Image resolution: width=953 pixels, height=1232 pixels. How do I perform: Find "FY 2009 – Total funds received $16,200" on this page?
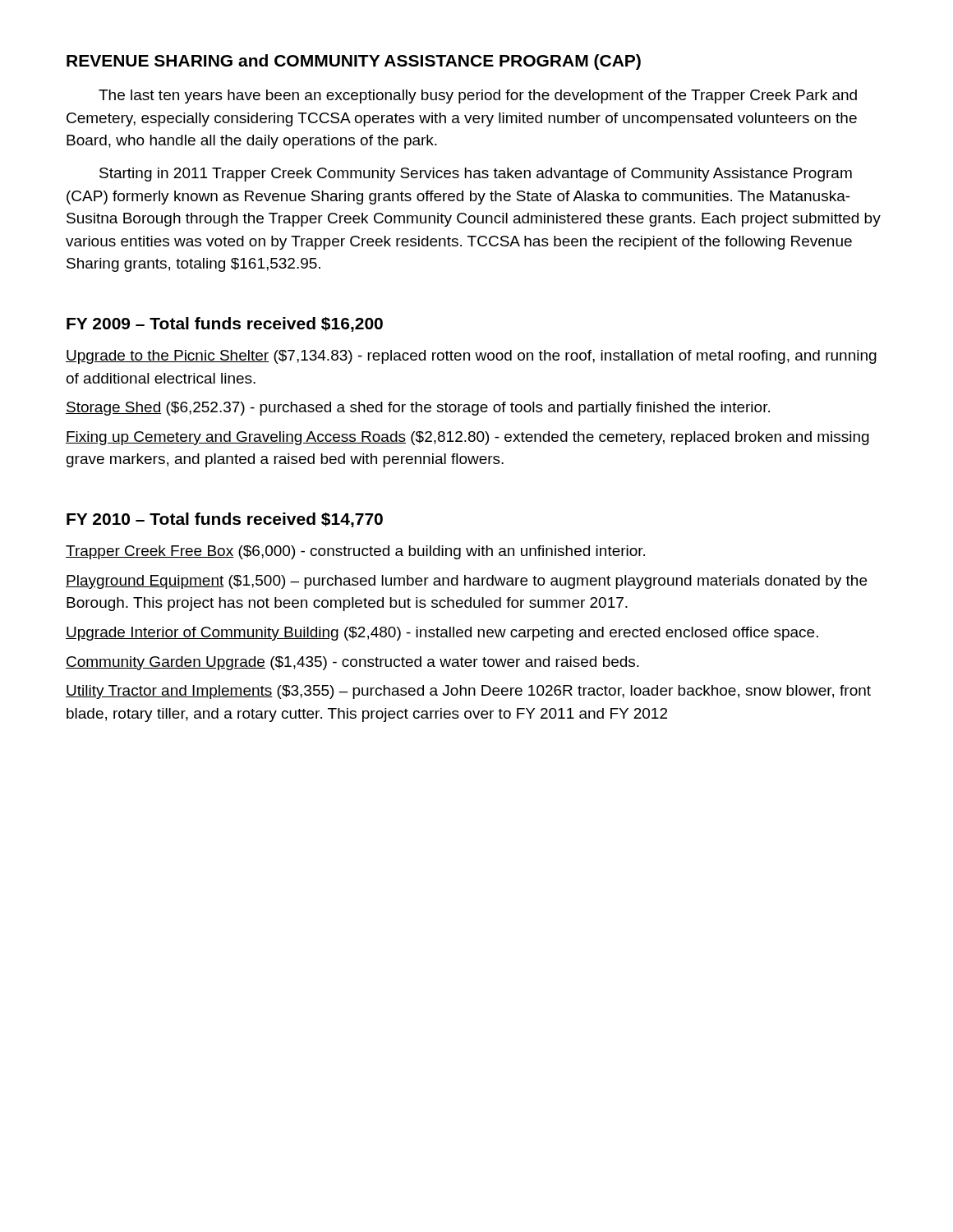(225, 323)
